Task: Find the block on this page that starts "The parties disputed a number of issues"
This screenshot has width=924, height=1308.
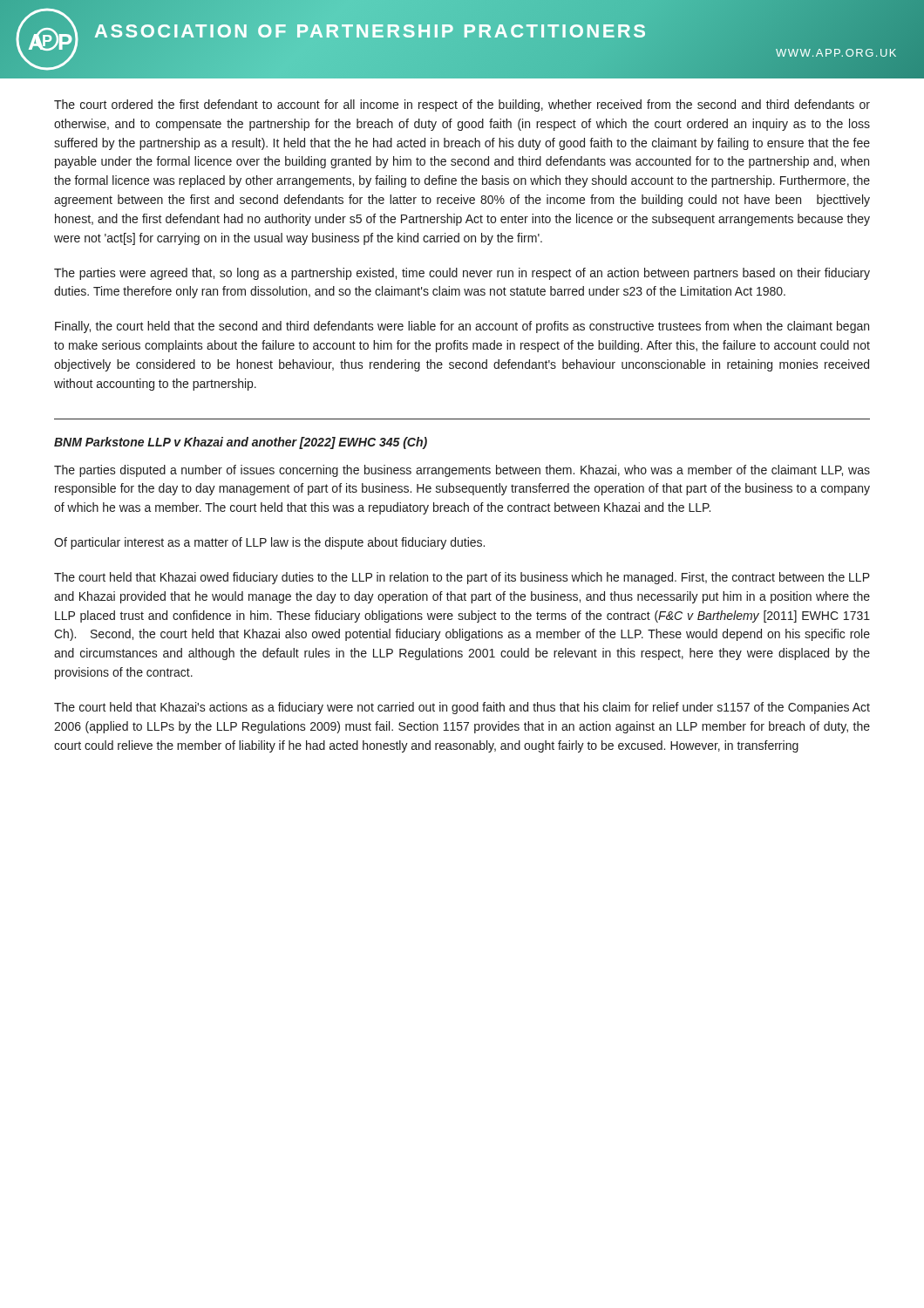Action: click(462, 489)
